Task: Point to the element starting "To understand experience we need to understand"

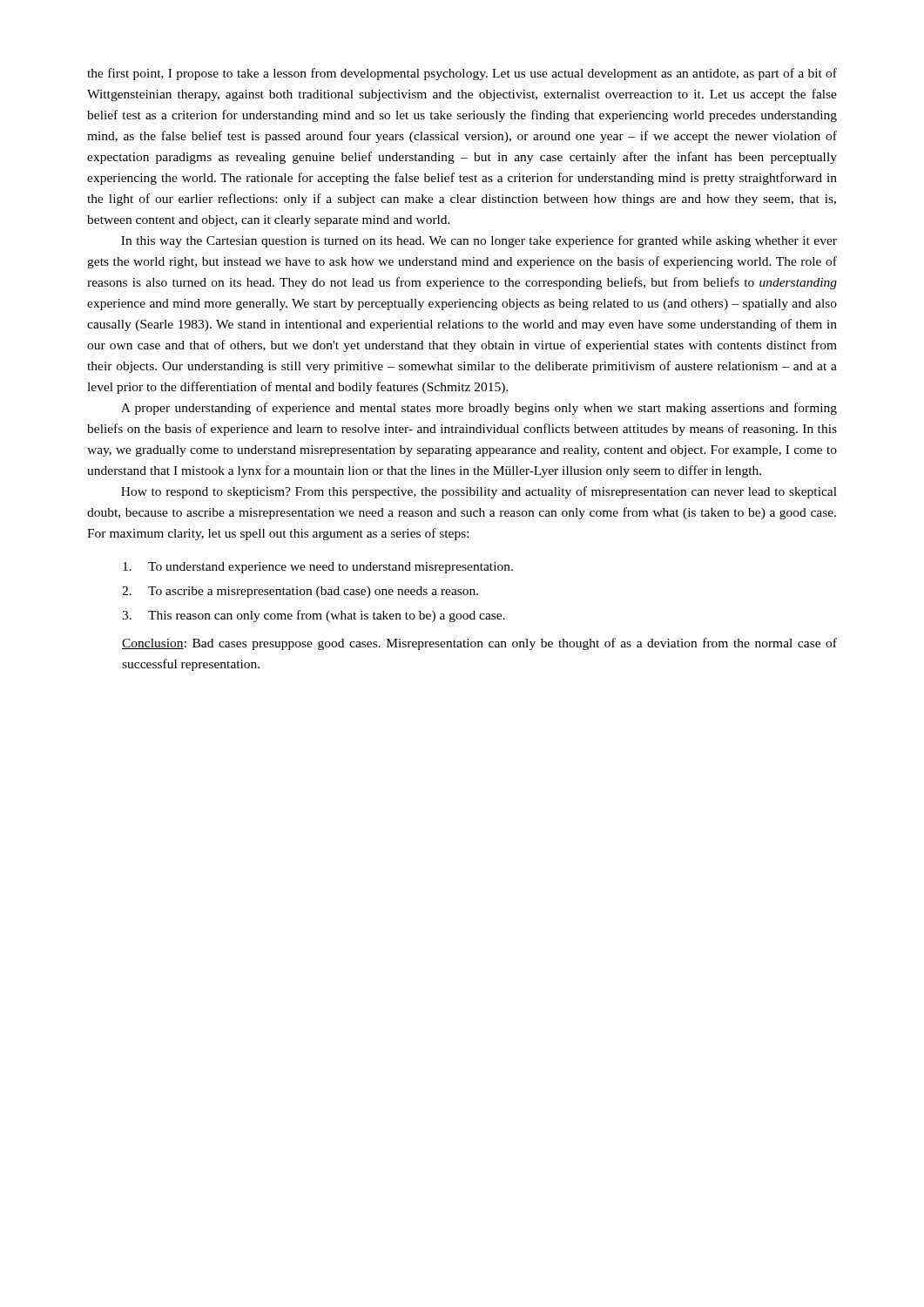Action: [479, 567]
